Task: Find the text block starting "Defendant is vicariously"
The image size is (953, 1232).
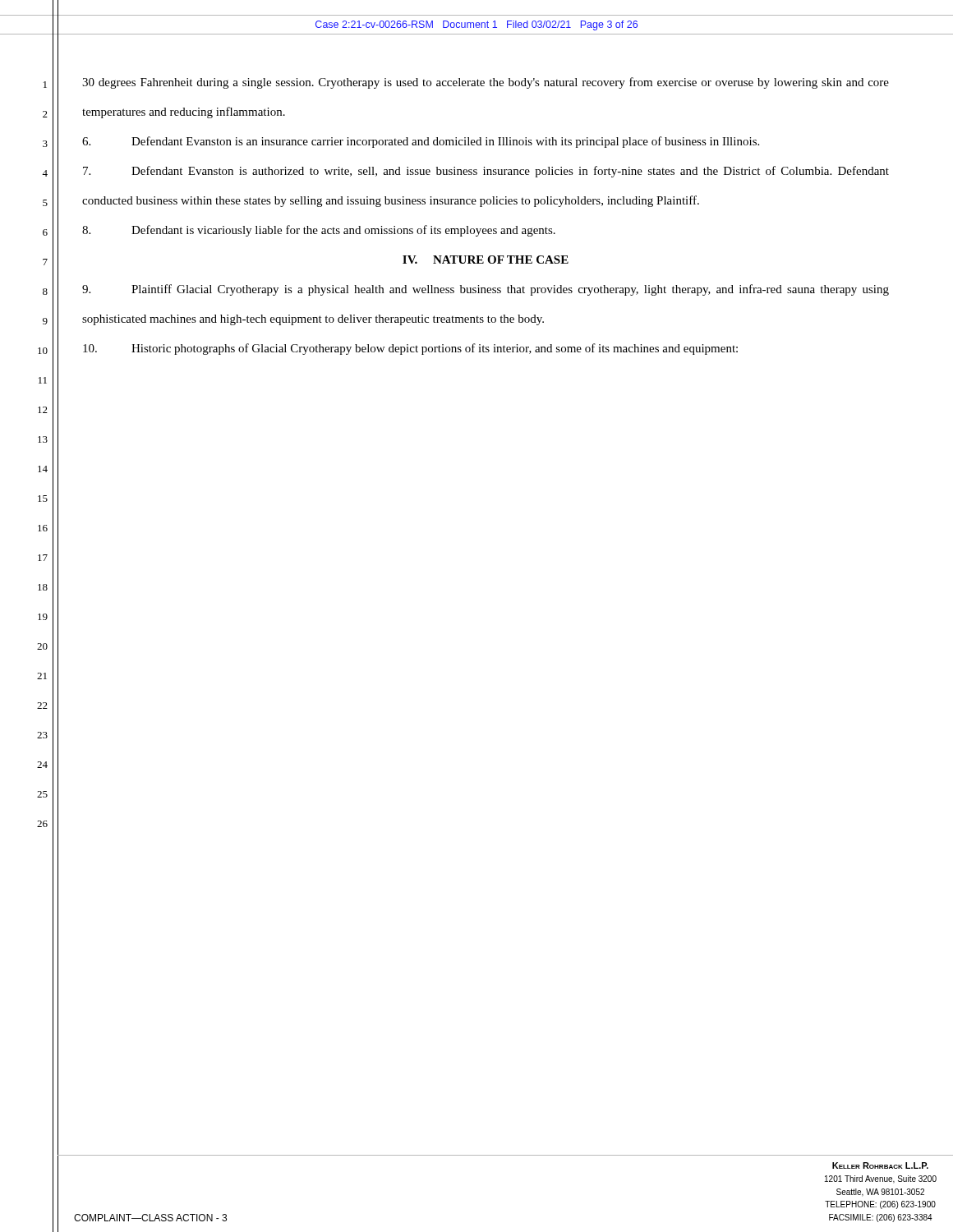Action: [319, 230]
